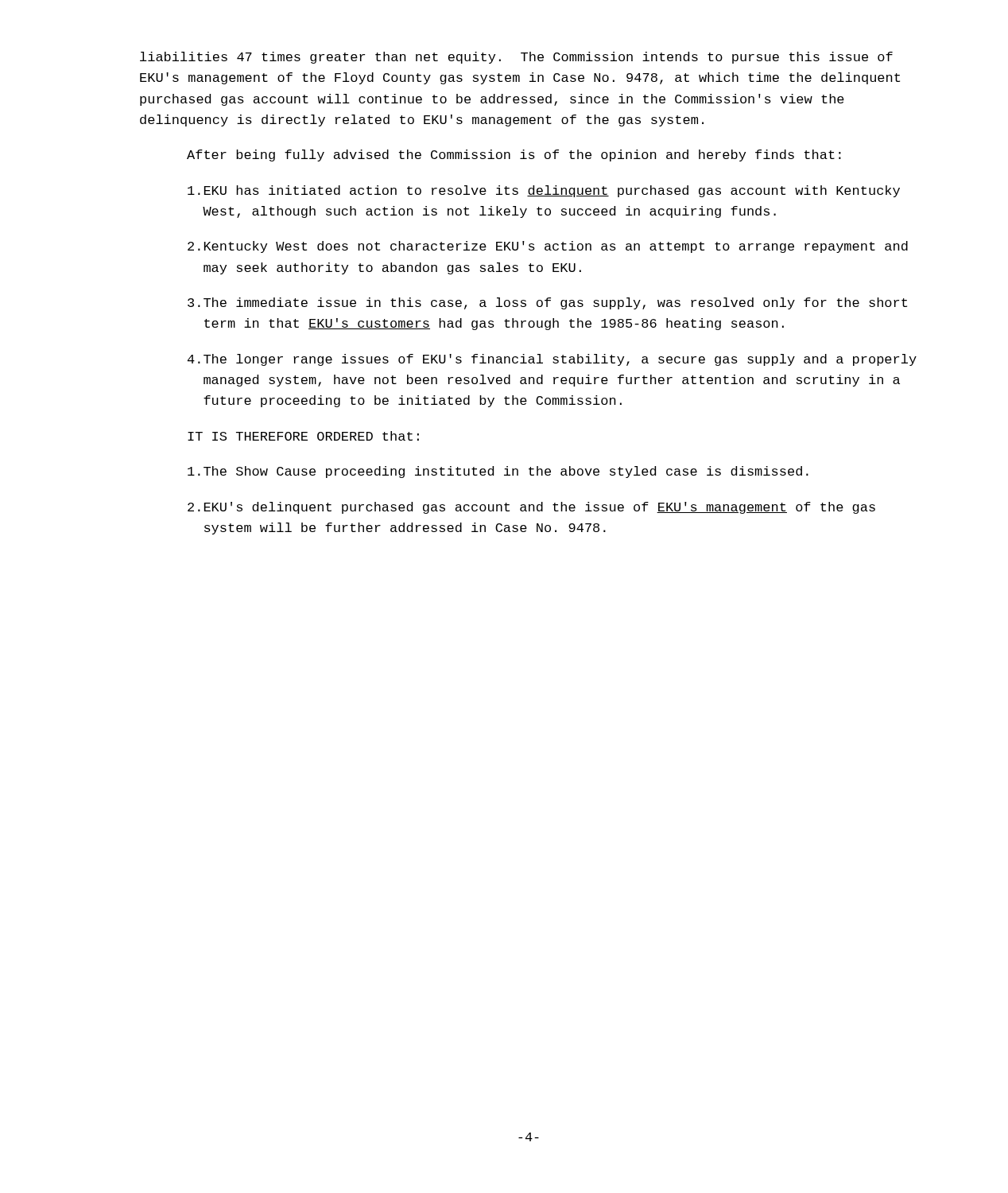Select the list item containing "2. Kentucky West"
1008x1193 pixels.
(x=529, y=258)
